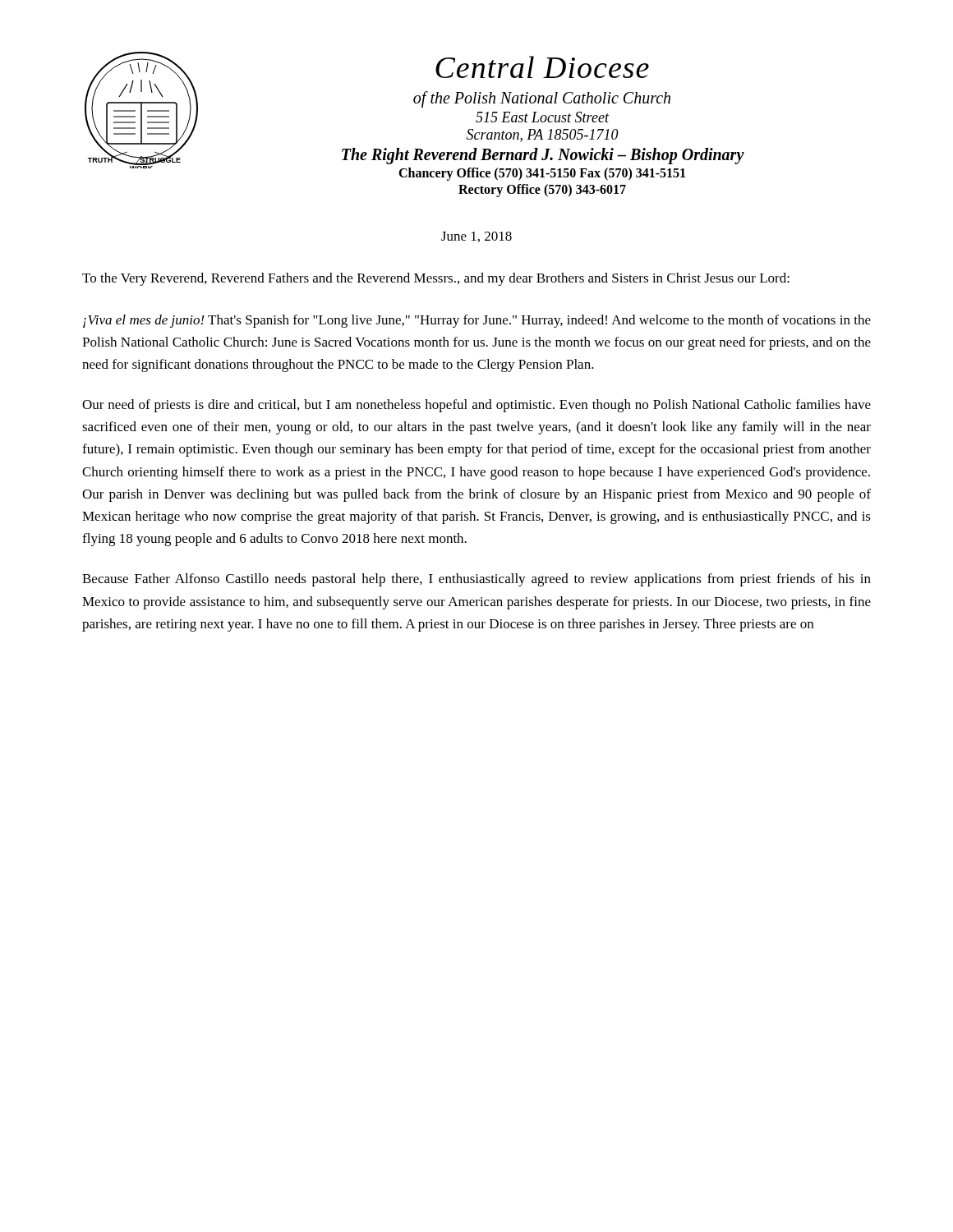953x1232 pixels.
Task: Click on the text that says "June 1, 2018"
Action: (476, 236)
